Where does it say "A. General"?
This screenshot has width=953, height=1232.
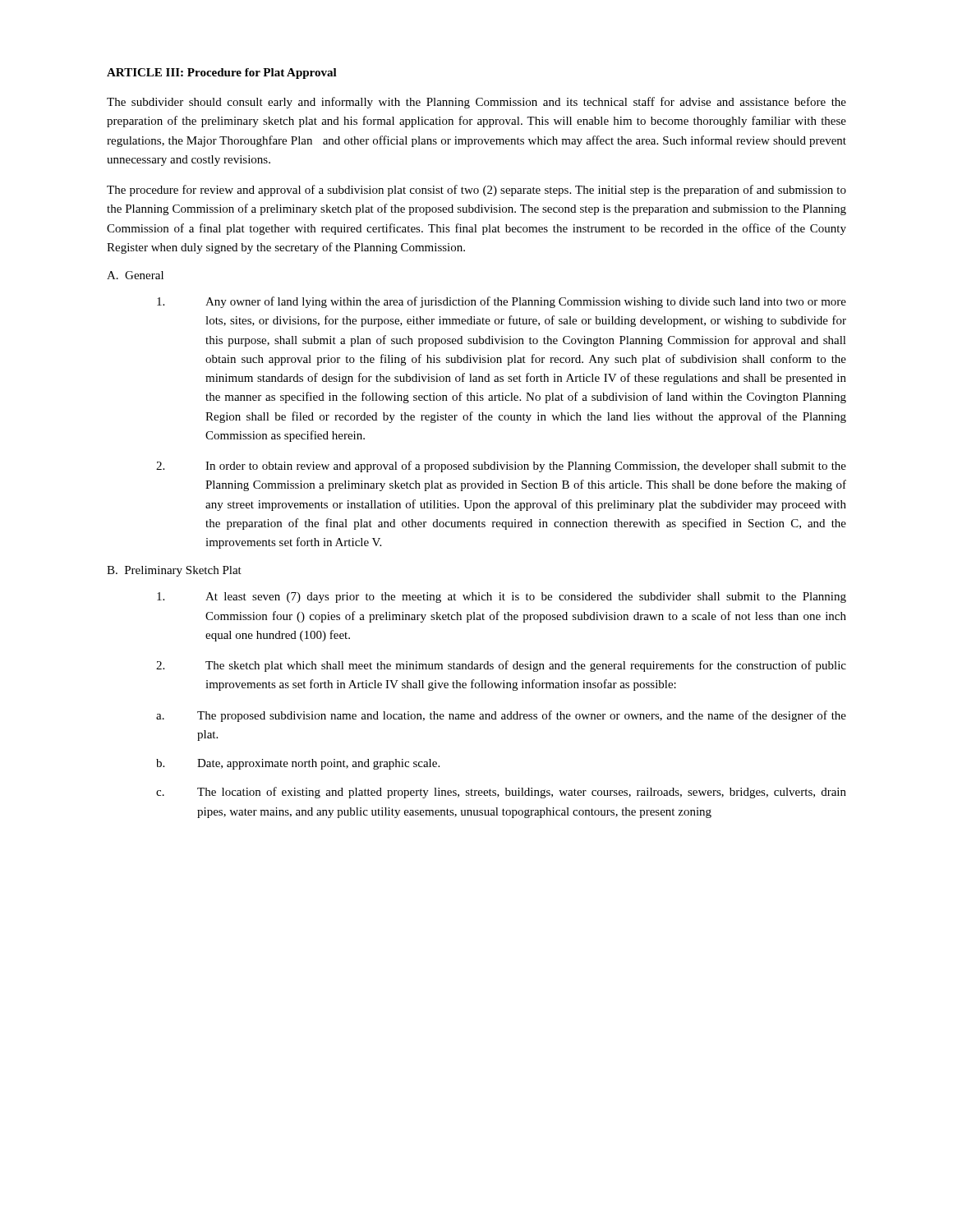pyautogui.click(x=135, y=275)
